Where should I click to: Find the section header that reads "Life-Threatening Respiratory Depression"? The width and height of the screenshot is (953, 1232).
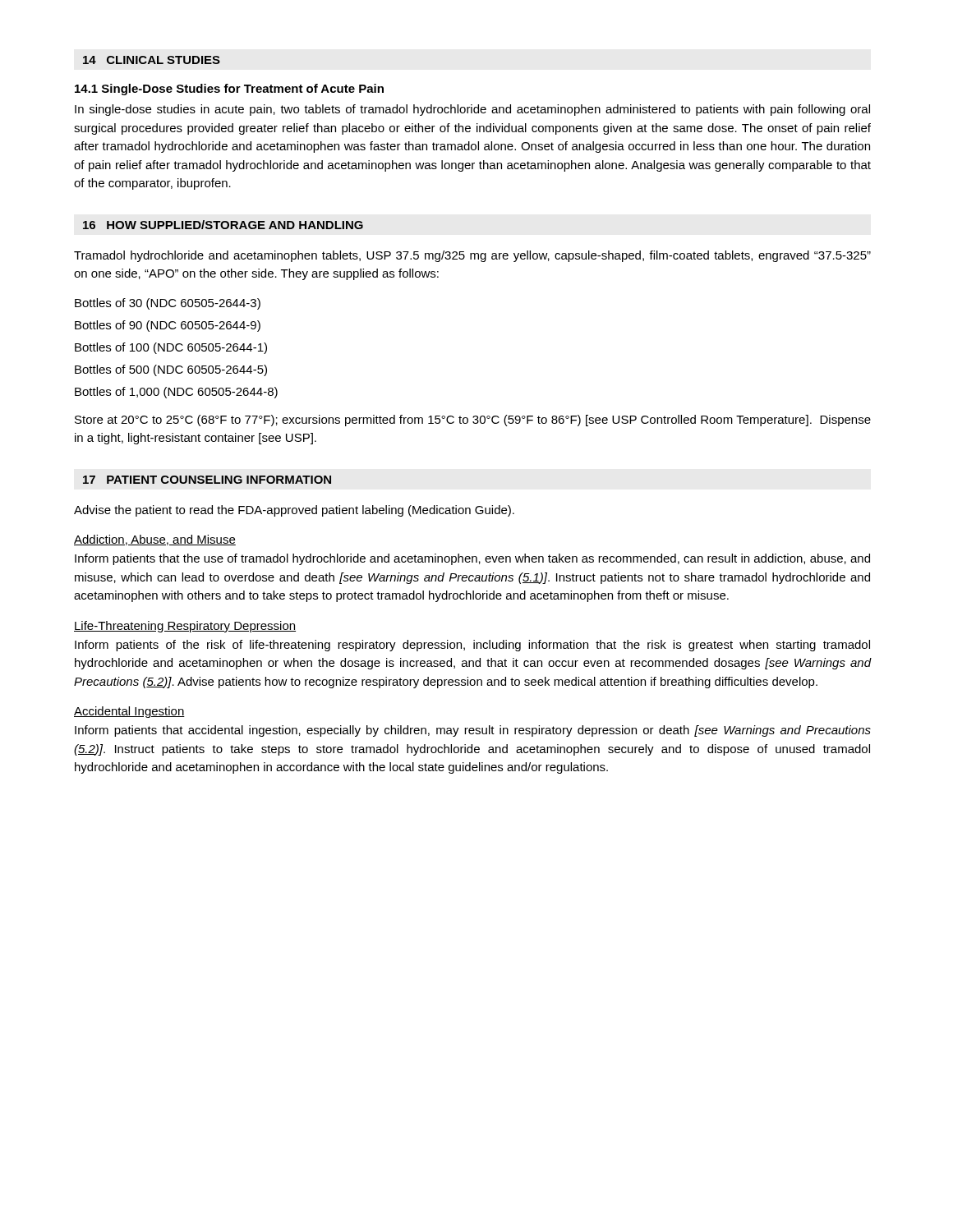[x=185, y=625]
